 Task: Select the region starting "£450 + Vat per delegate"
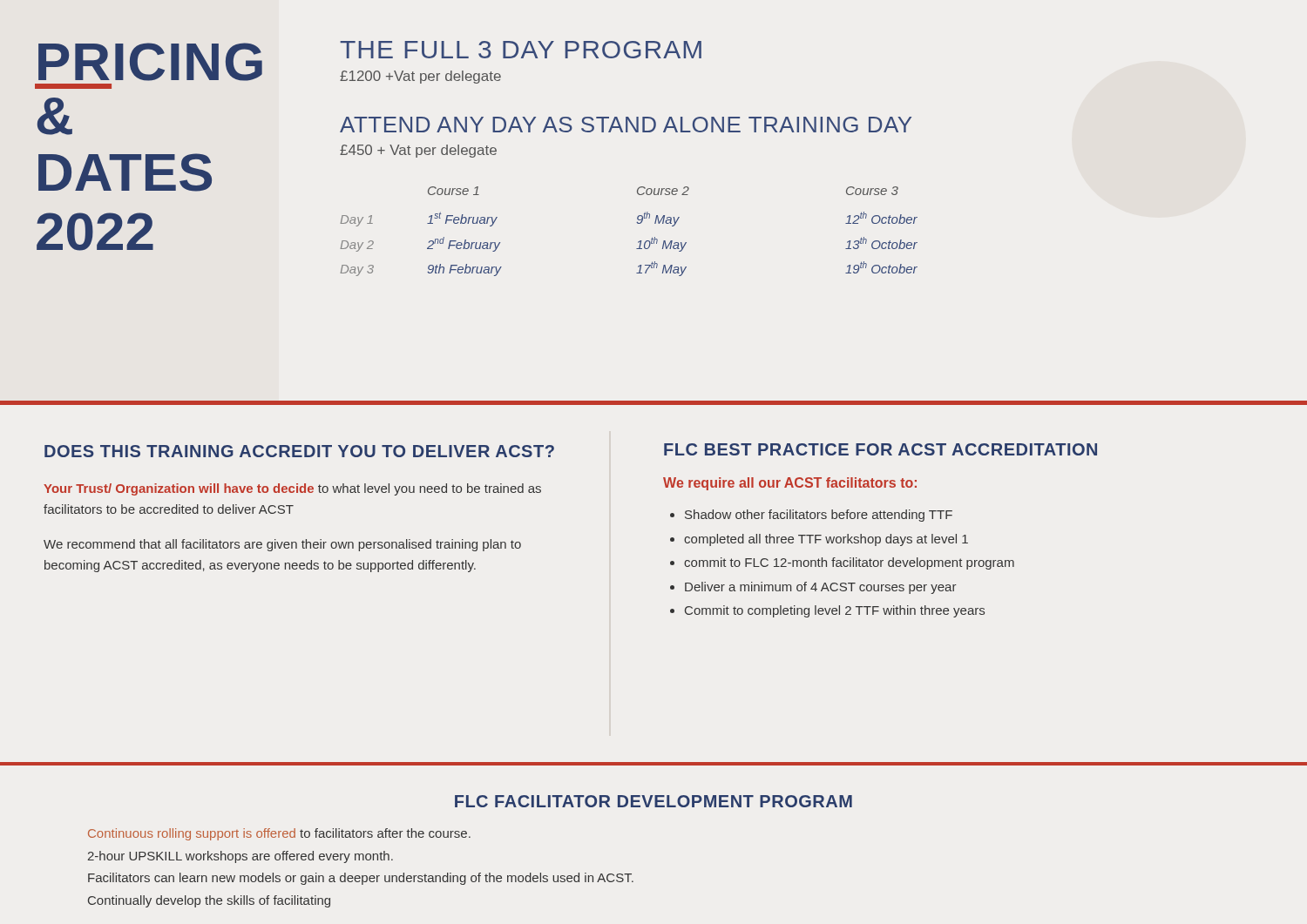point(419,150)
